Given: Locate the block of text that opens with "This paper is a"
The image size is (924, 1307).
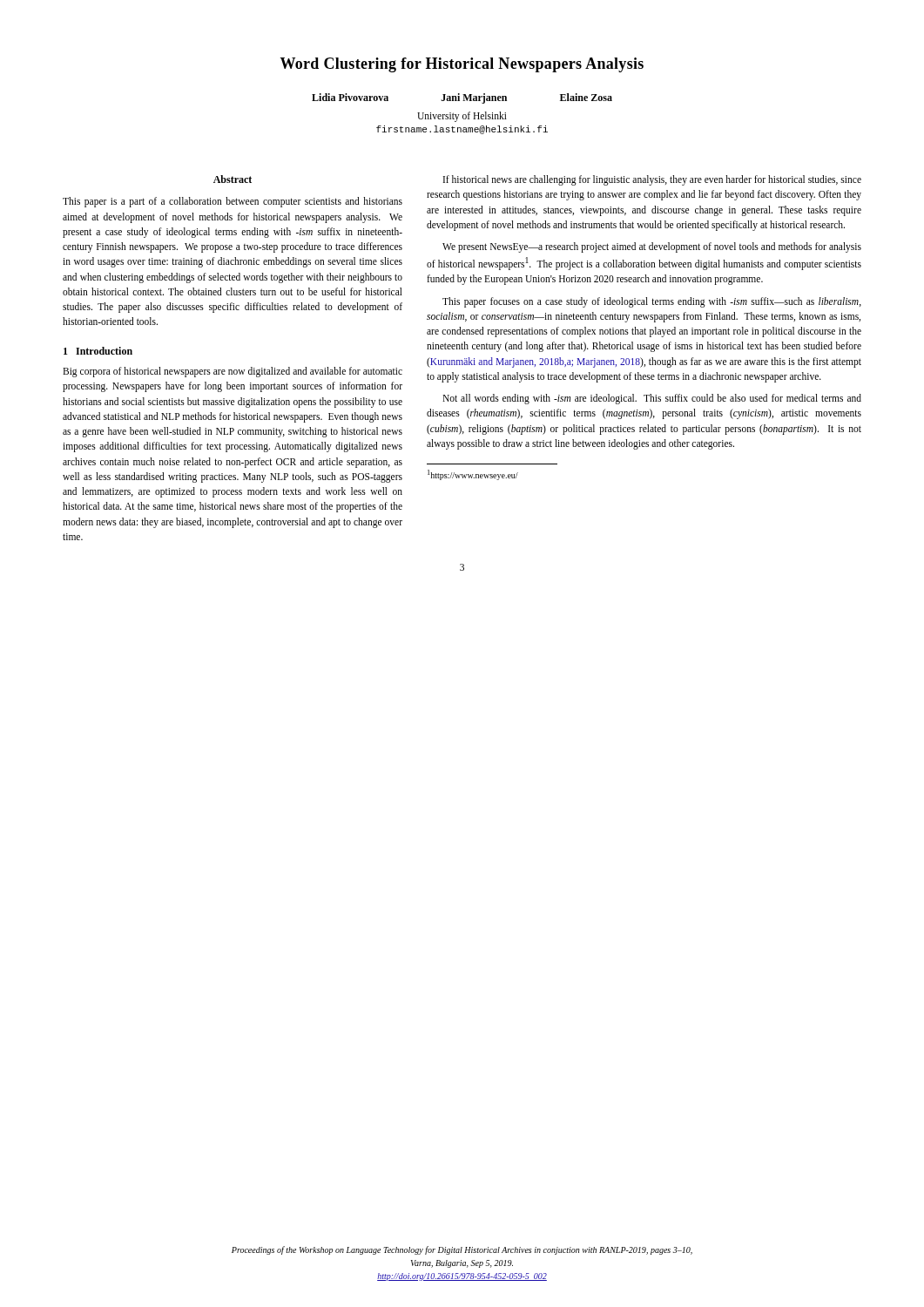Looking at the screenshot, I should click(x=233, y=262).
